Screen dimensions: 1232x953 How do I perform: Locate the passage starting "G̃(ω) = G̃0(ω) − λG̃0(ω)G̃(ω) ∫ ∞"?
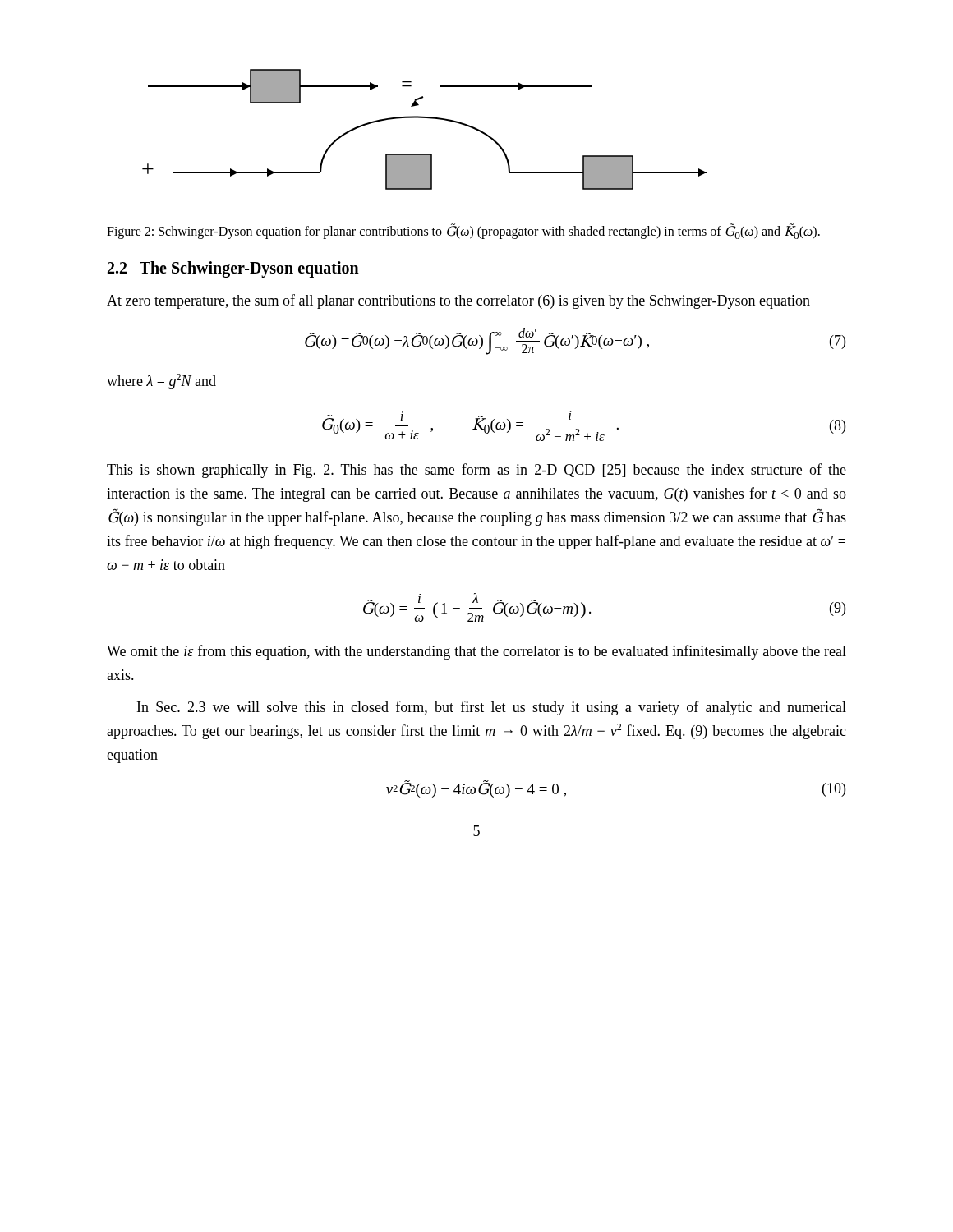click(575, 341)
